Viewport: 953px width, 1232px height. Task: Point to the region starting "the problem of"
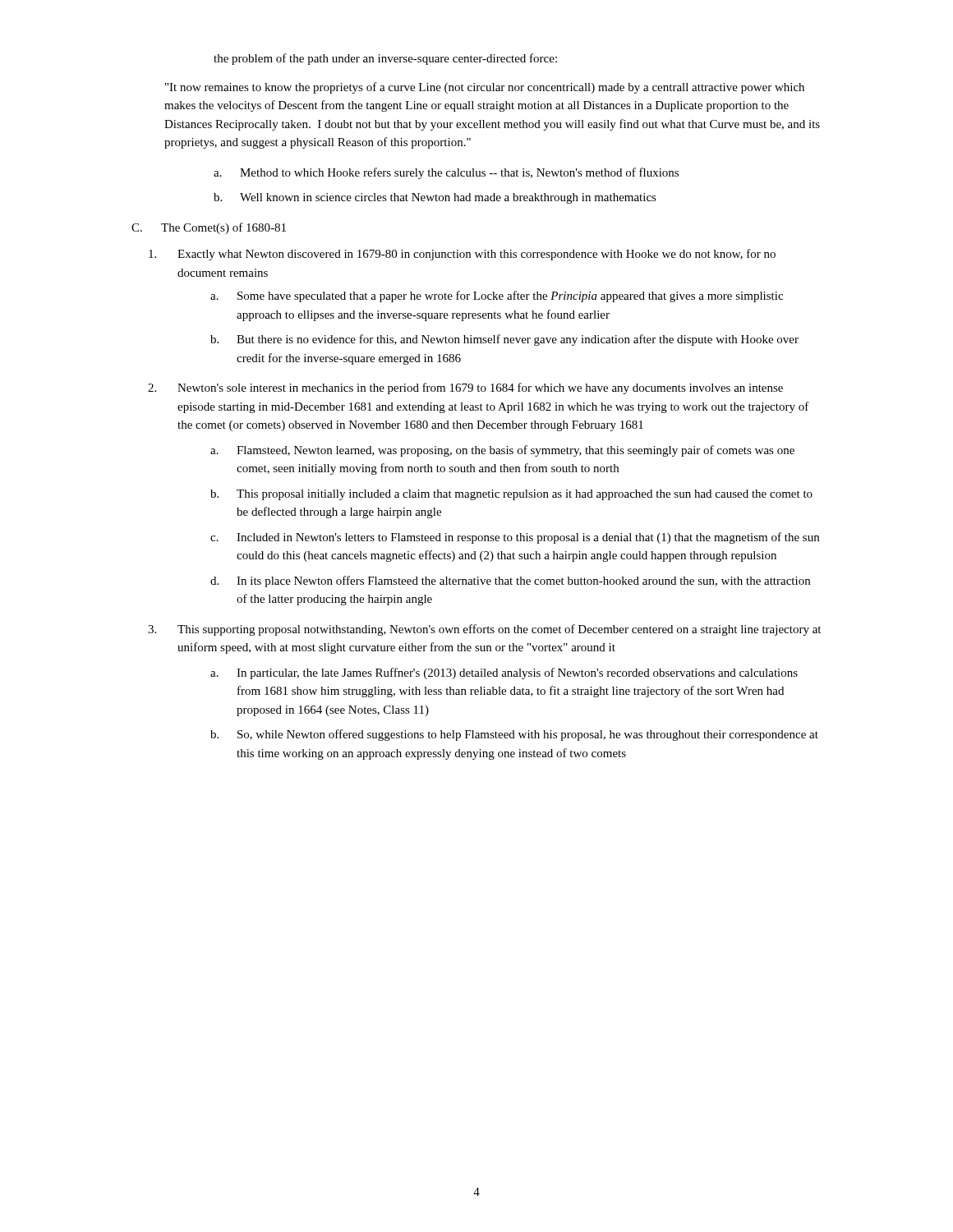[x=386, y=58]
